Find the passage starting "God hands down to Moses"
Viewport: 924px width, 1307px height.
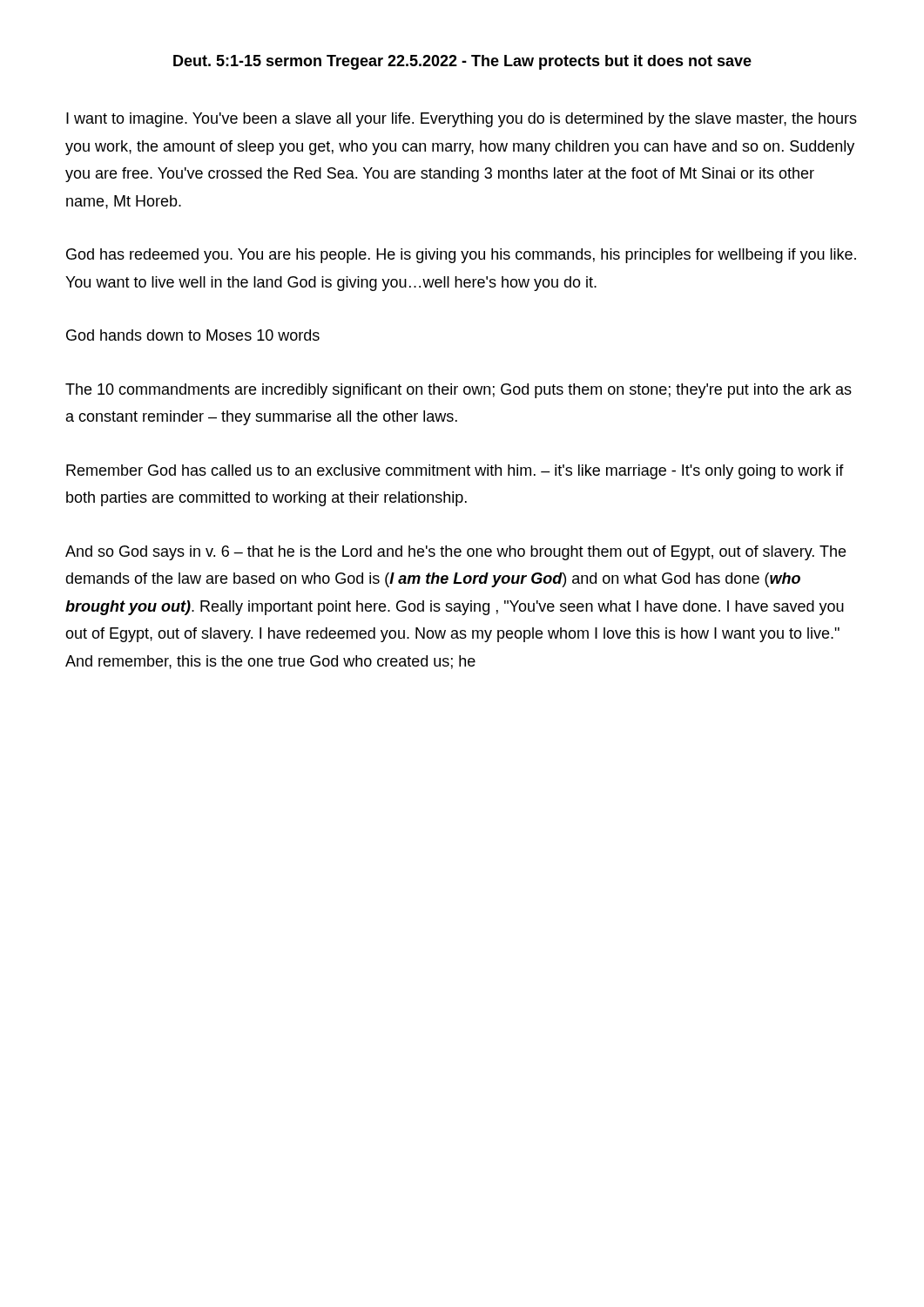[x=193, y=335]
